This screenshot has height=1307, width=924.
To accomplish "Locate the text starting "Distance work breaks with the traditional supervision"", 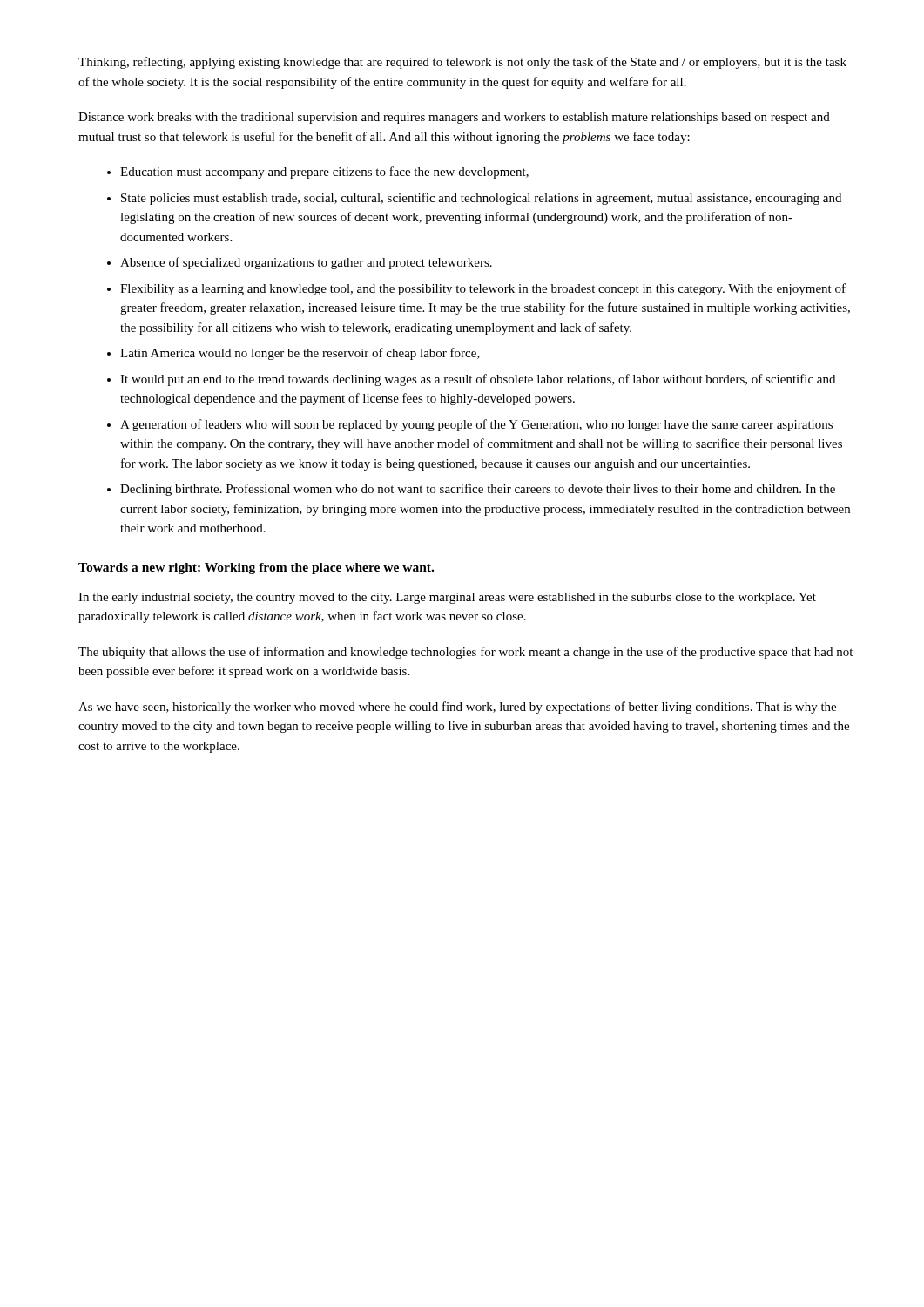I will [454, 127].
